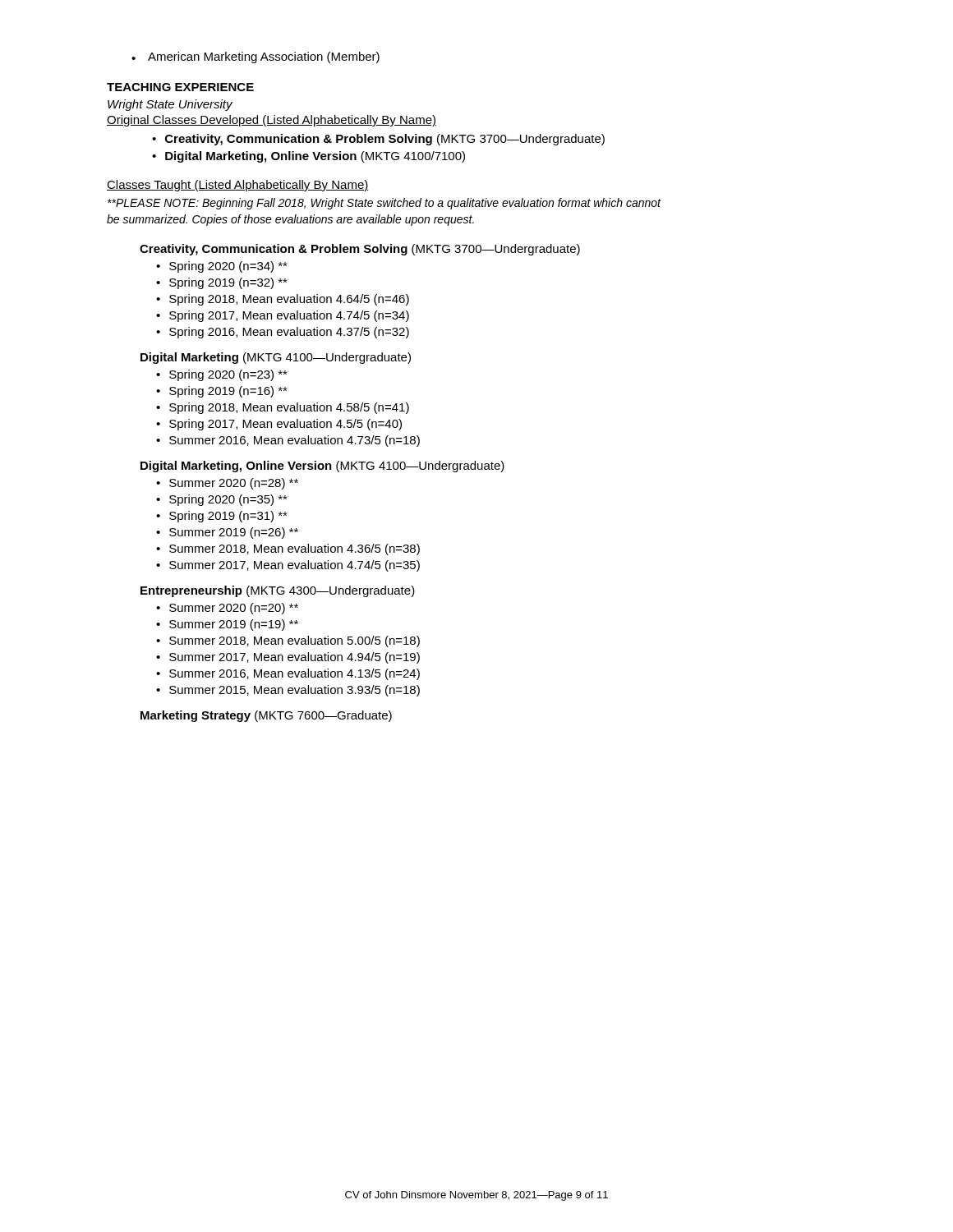Point to the block starting "Marketing Strategy (MKTG 7600—Graduate)"
Image resolution: width=953 pixels, height=1232 pixels.
pos(266,715)
